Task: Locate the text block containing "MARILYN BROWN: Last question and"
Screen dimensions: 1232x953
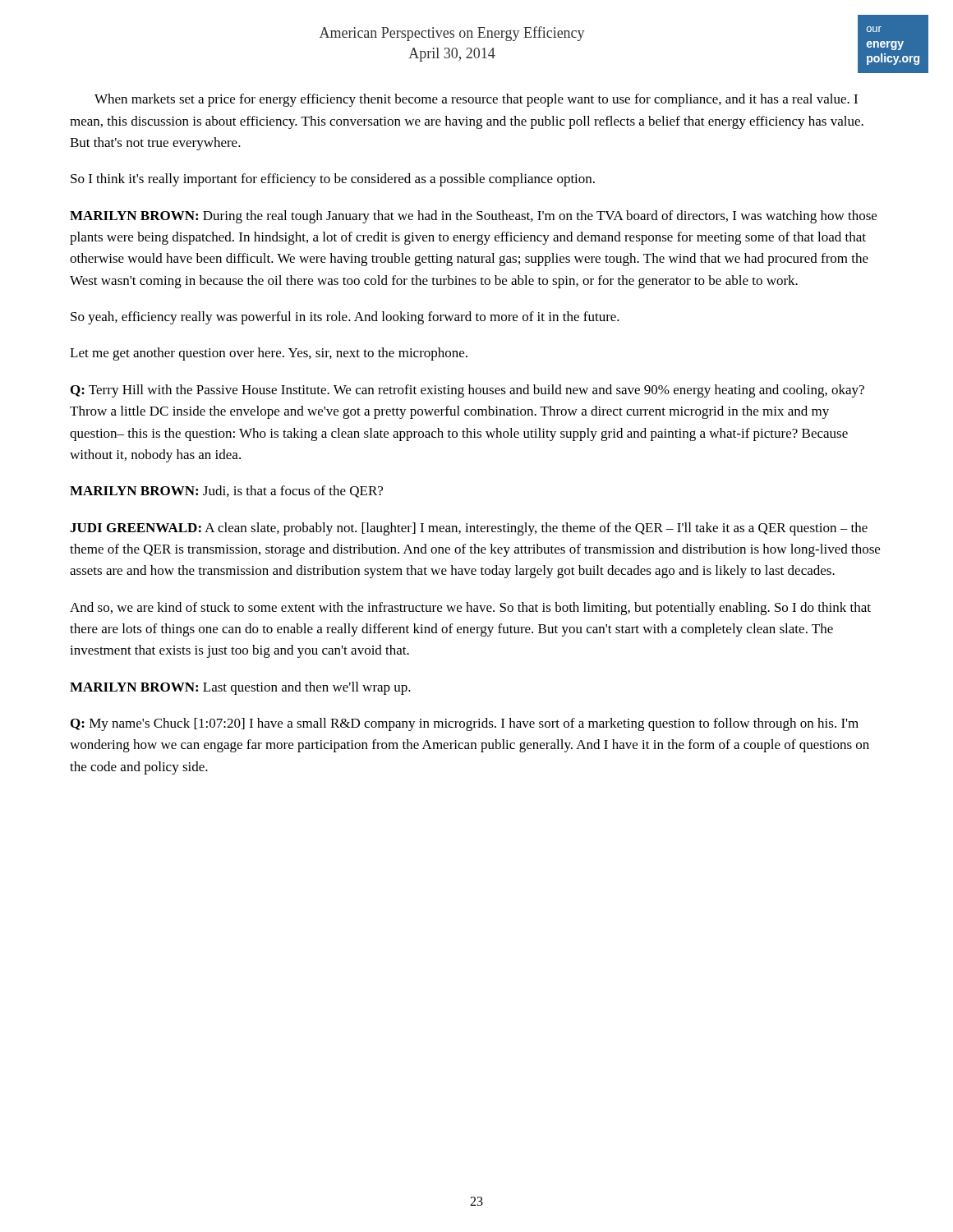Action: (x=241, y=687)
